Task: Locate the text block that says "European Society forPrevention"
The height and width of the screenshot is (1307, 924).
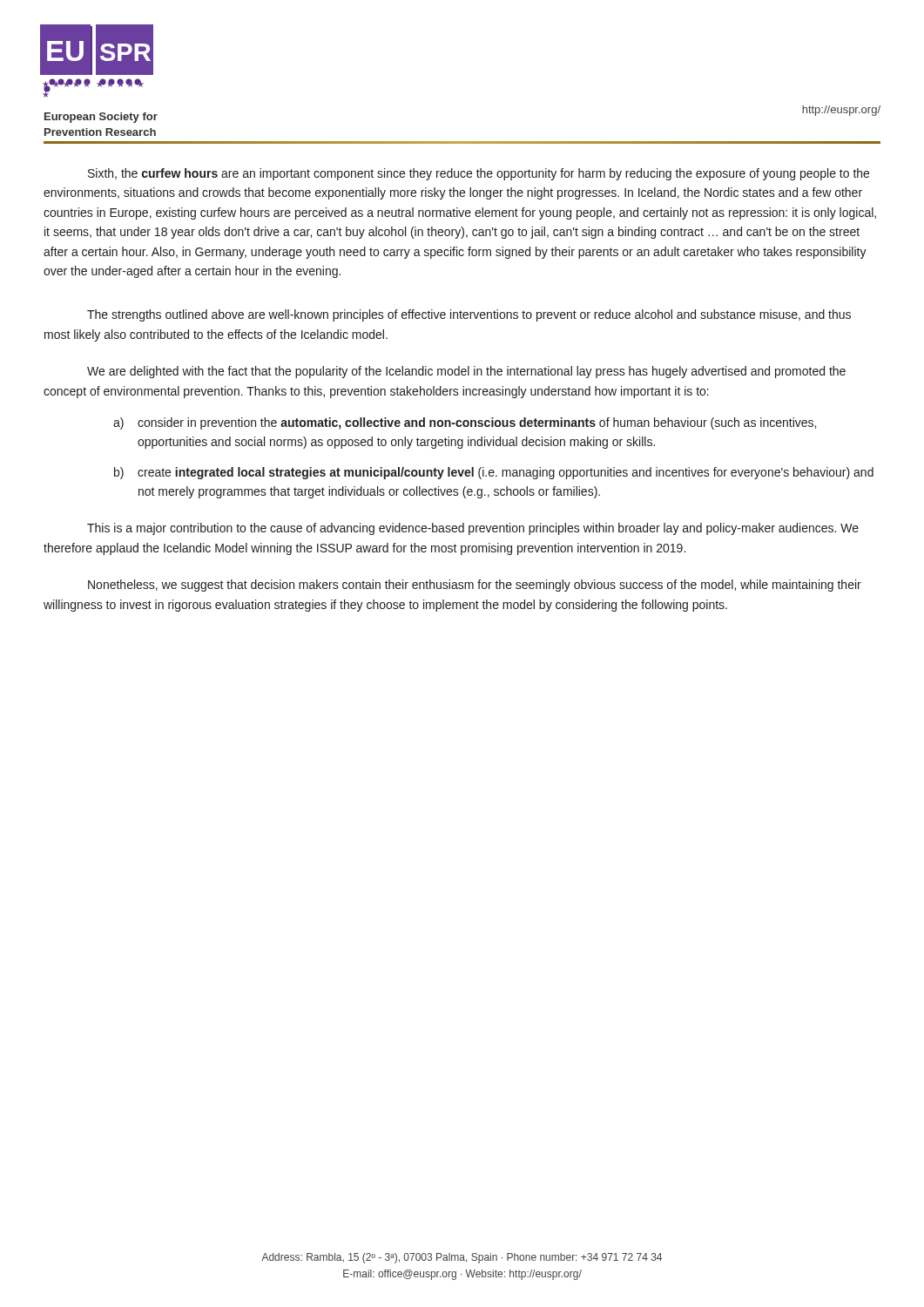Action: (100, 124)
